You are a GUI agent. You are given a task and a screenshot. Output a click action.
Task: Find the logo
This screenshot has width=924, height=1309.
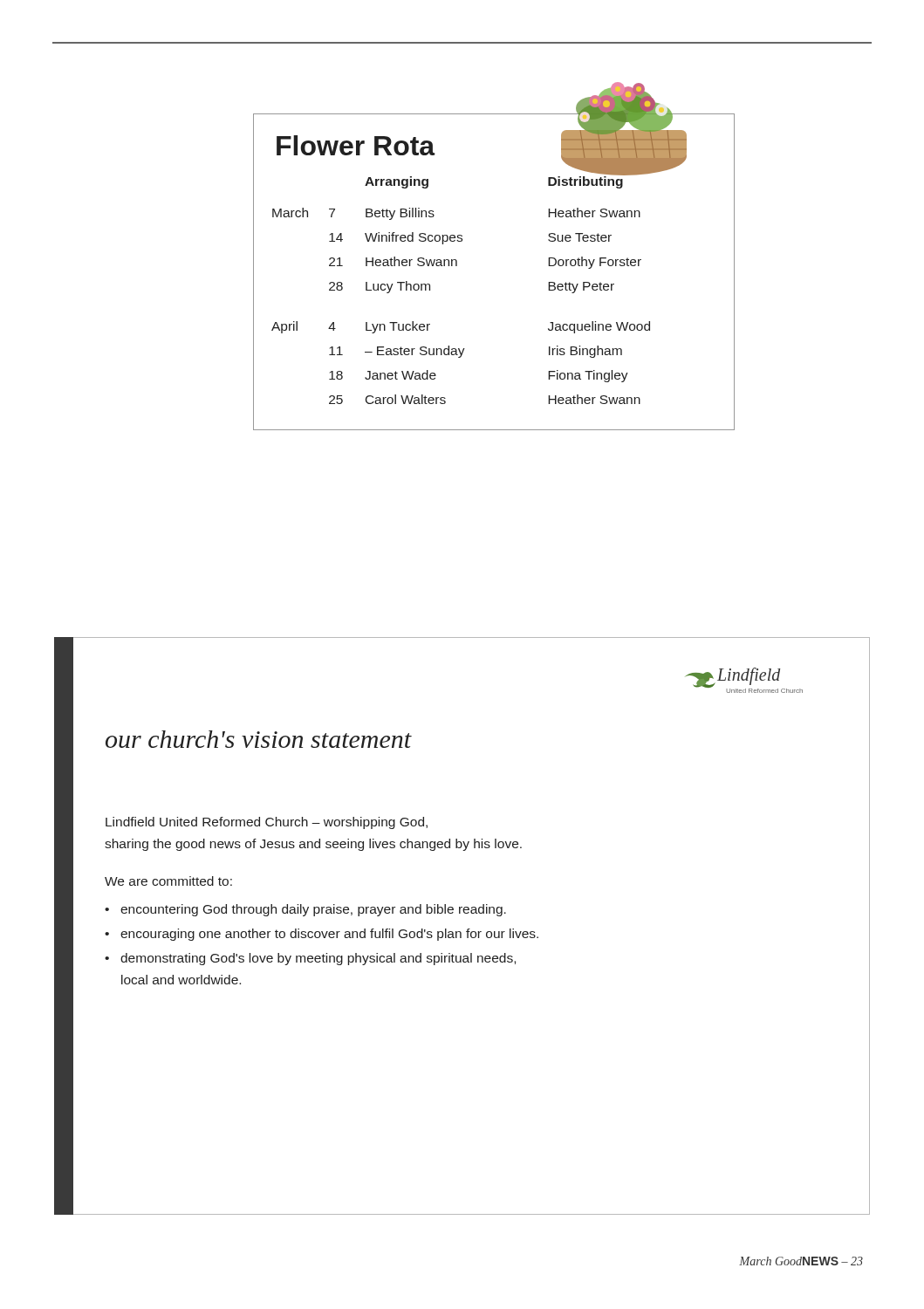tap(752, 682)
